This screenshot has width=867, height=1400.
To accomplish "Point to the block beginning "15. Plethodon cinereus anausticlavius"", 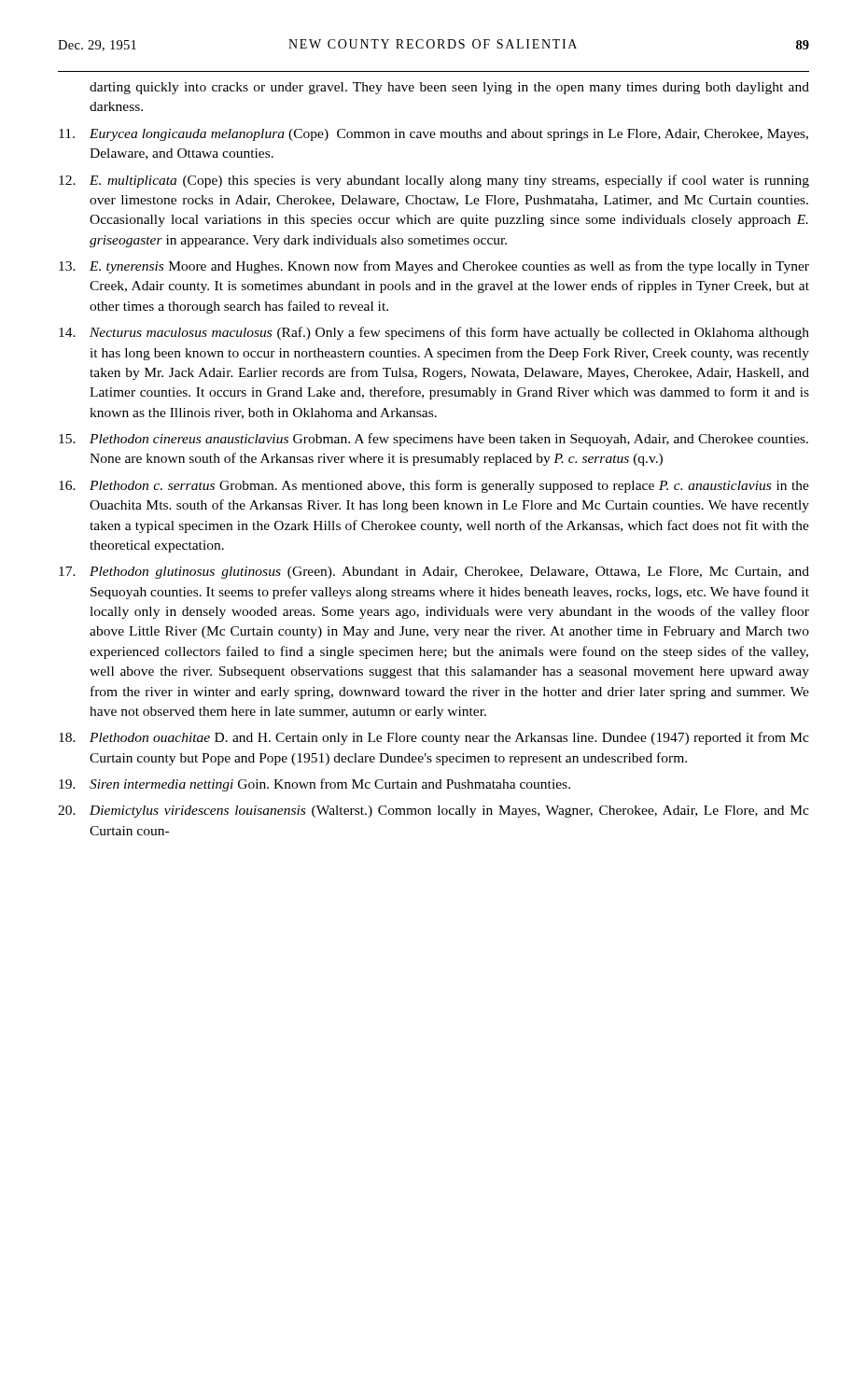I will (434, 448).
